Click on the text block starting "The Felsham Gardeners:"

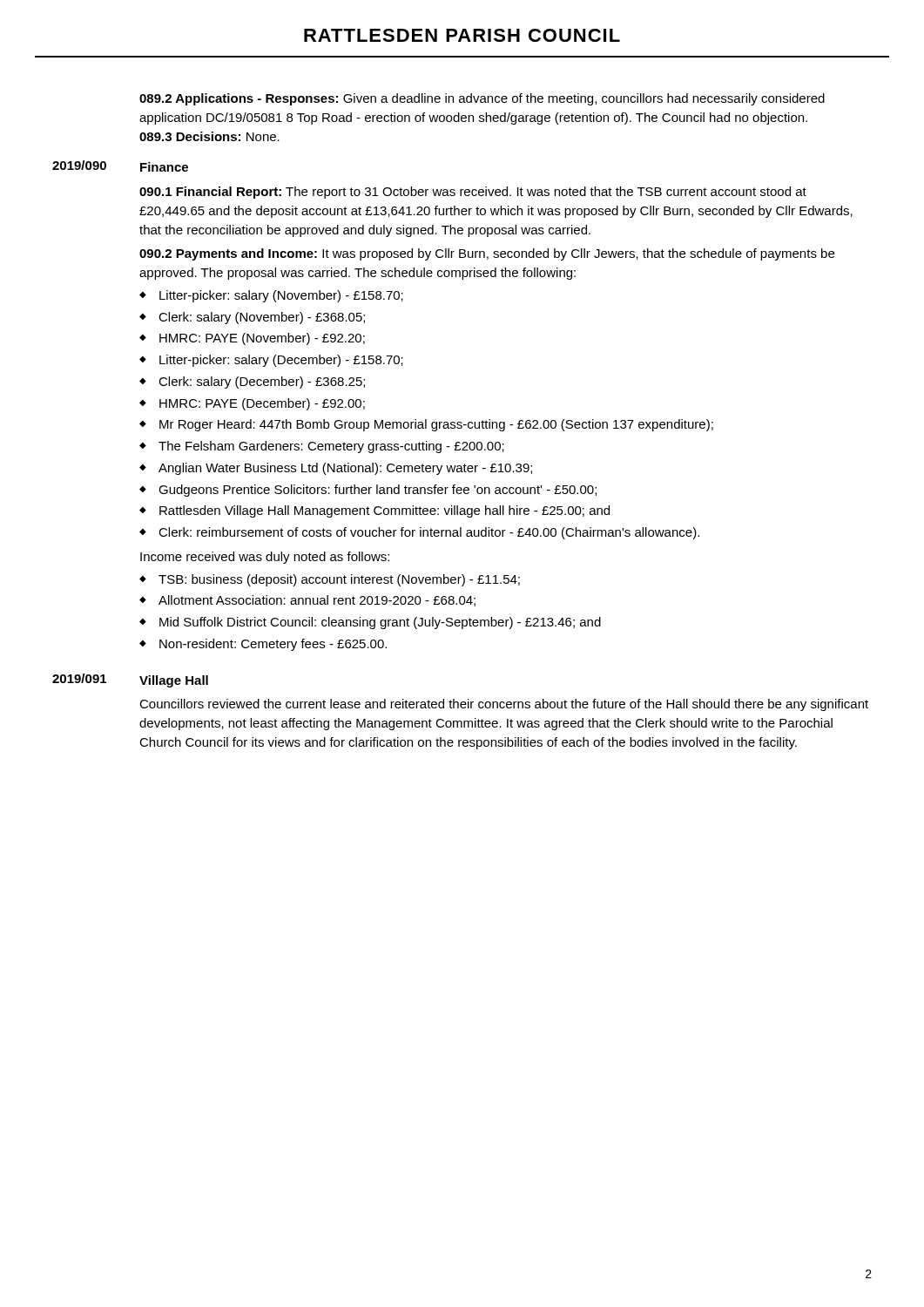[332, 446]
